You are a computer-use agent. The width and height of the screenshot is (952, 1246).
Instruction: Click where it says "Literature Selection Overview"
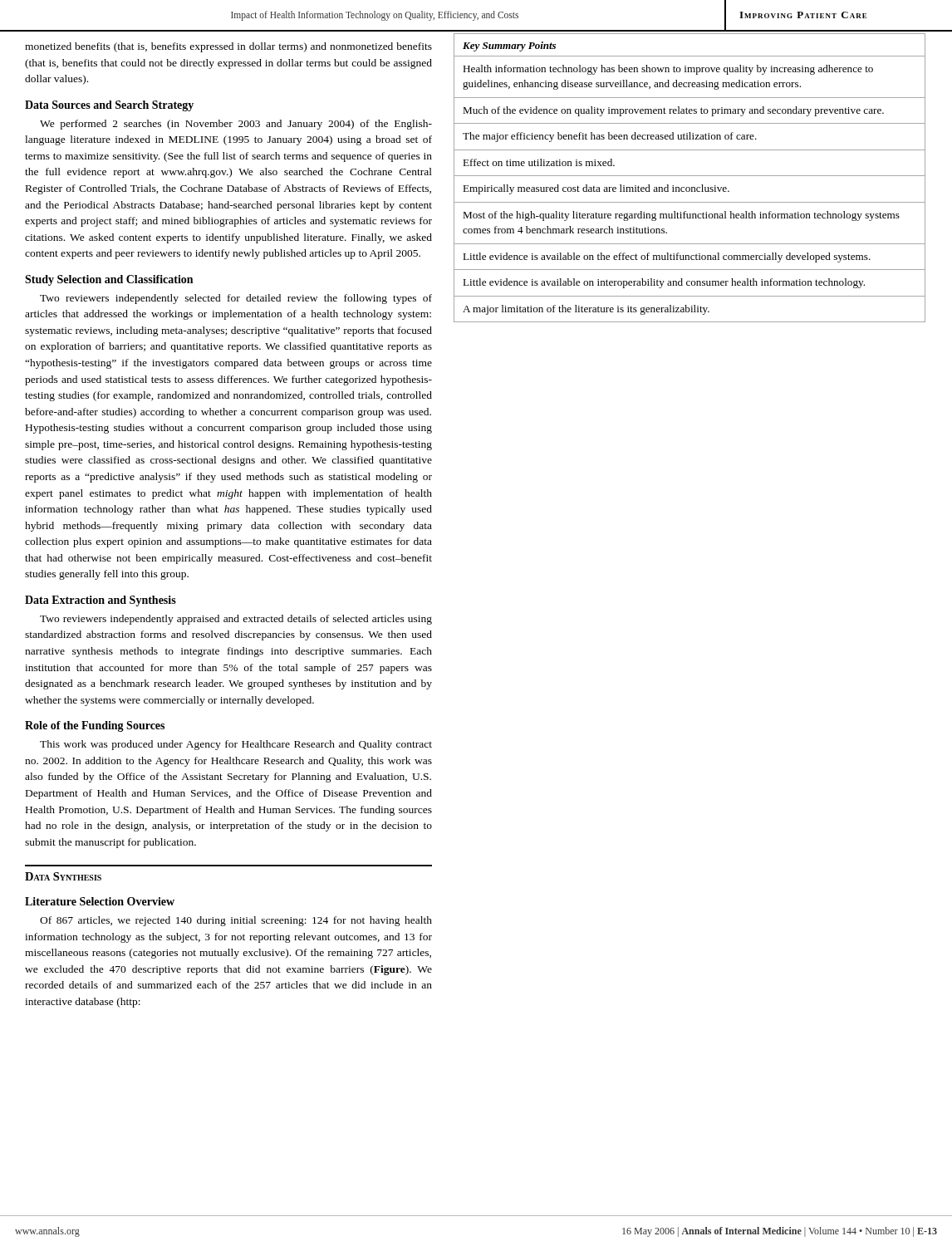[x=100, y=902]
